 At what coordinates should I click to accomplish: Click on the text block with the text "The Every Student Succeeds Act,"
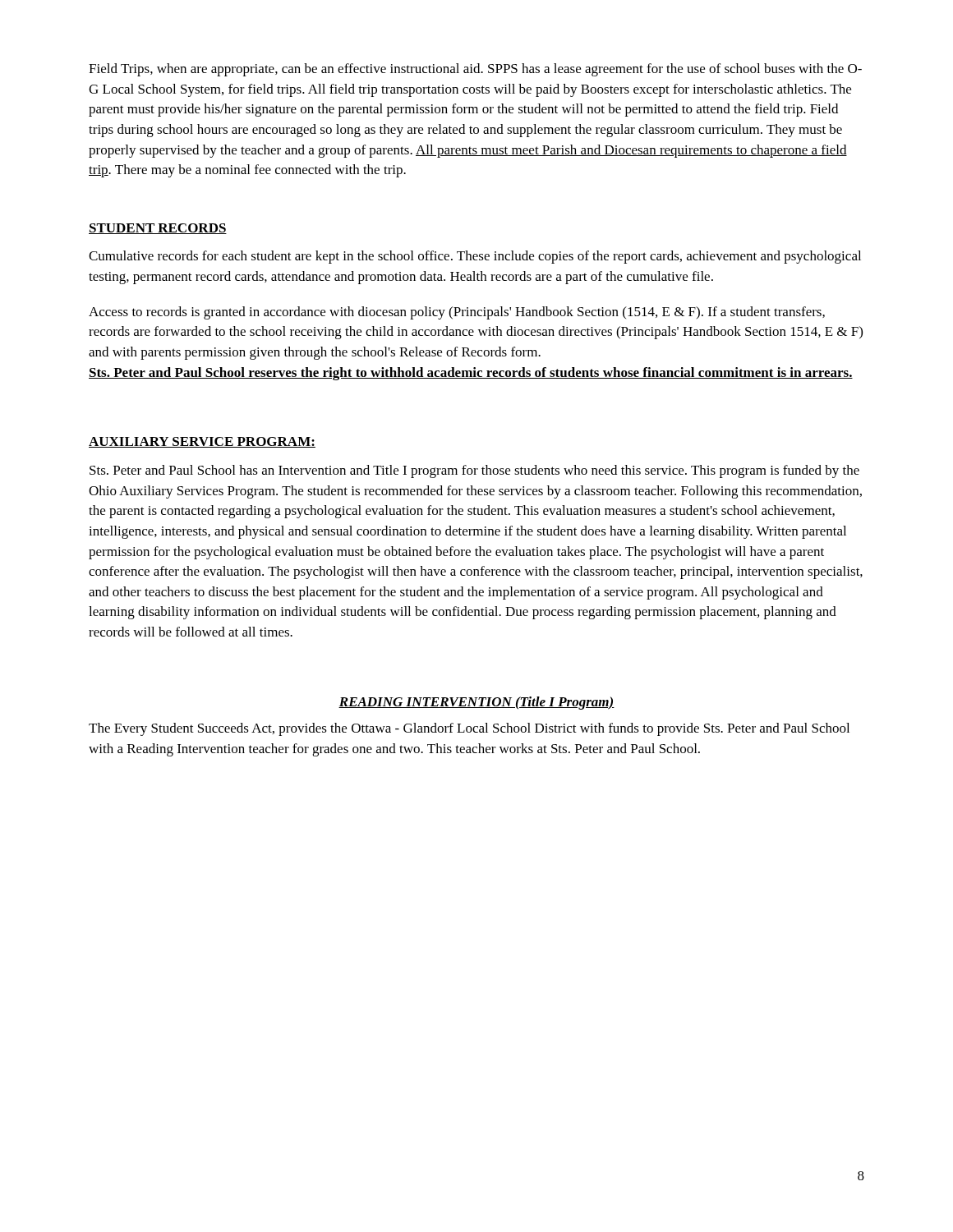(x=476, y=739)
